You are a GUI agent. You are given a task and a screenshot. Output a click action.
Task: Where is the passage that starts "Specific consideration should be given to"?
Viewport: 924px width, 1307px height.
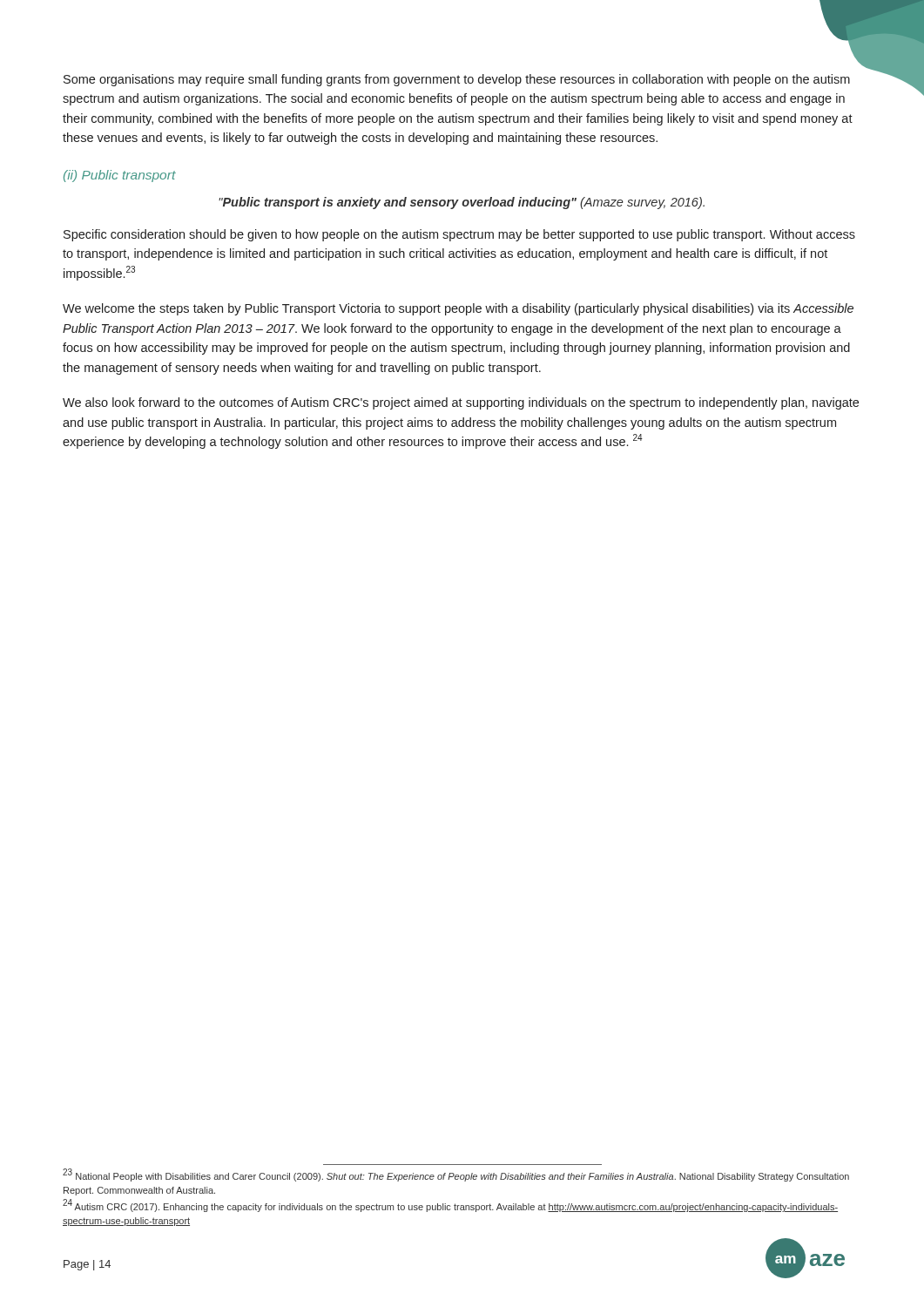pos(459,254)
